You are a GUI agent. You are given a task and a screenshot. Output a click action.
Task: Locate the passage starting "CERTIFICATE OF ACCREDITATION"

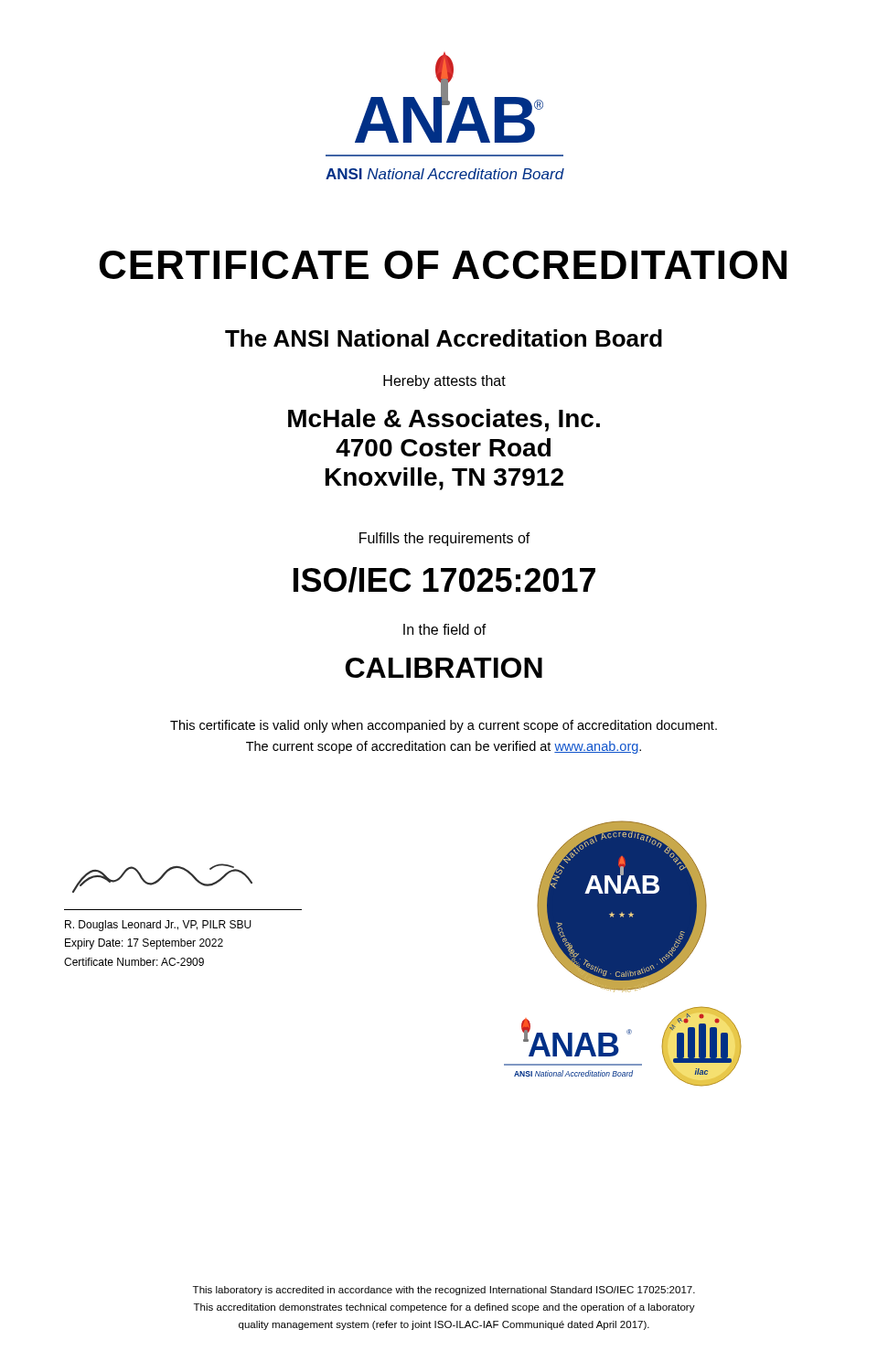[444, 265]
